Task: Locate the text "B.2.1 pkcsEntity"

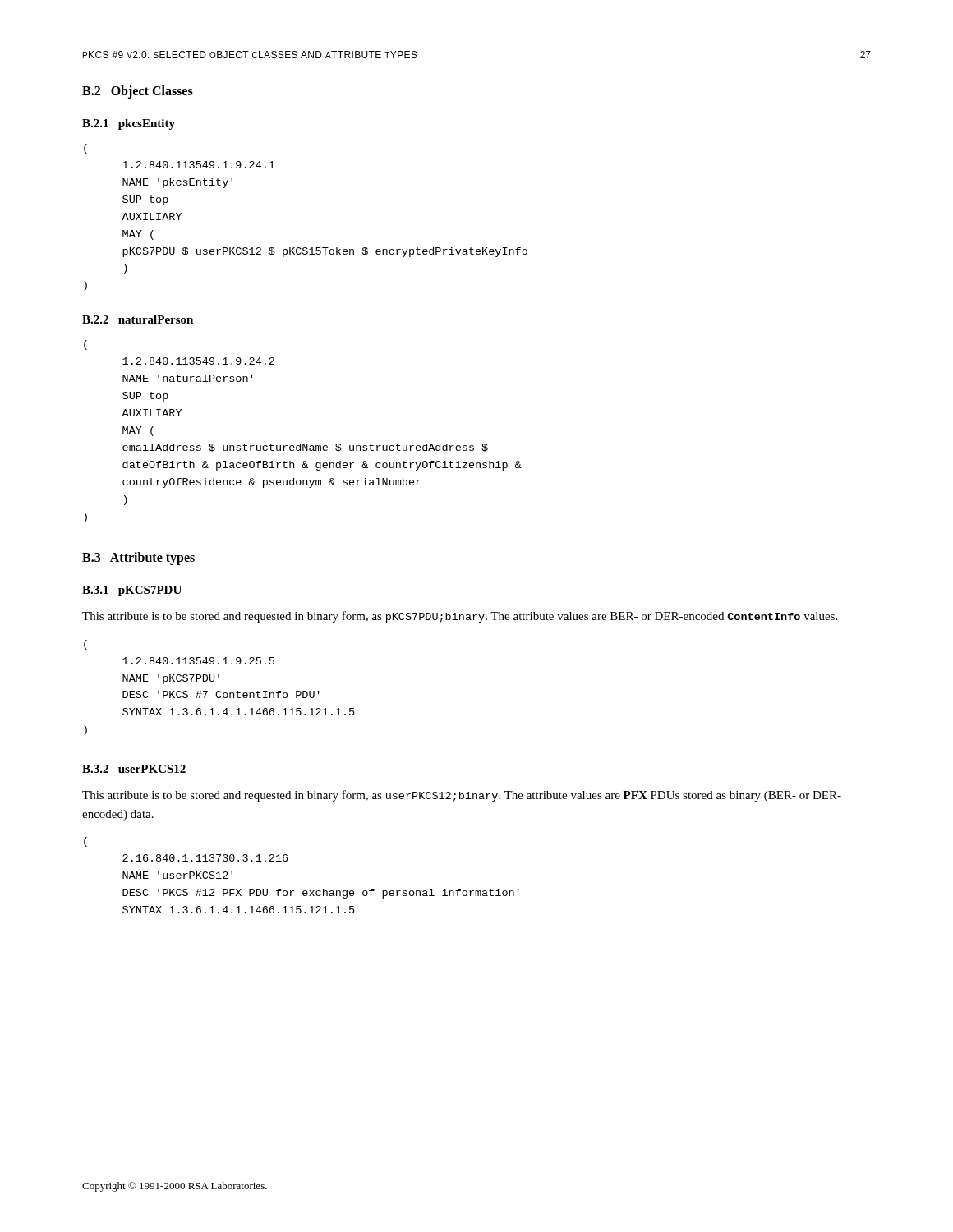Action: pos(129,124)
